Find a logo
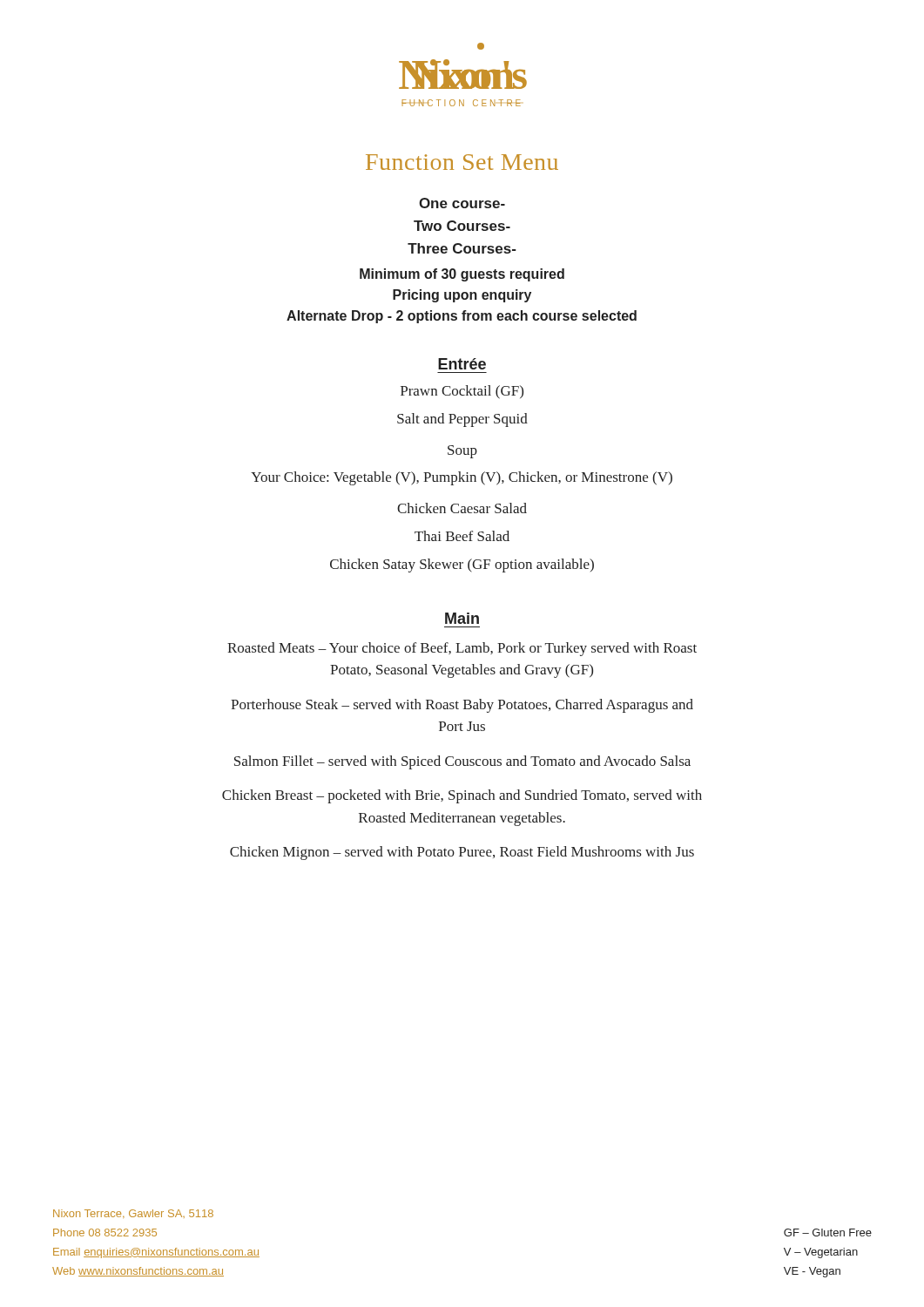This screenshot has width=924, height=1307. pyautogui.click(x=462, y=78)
